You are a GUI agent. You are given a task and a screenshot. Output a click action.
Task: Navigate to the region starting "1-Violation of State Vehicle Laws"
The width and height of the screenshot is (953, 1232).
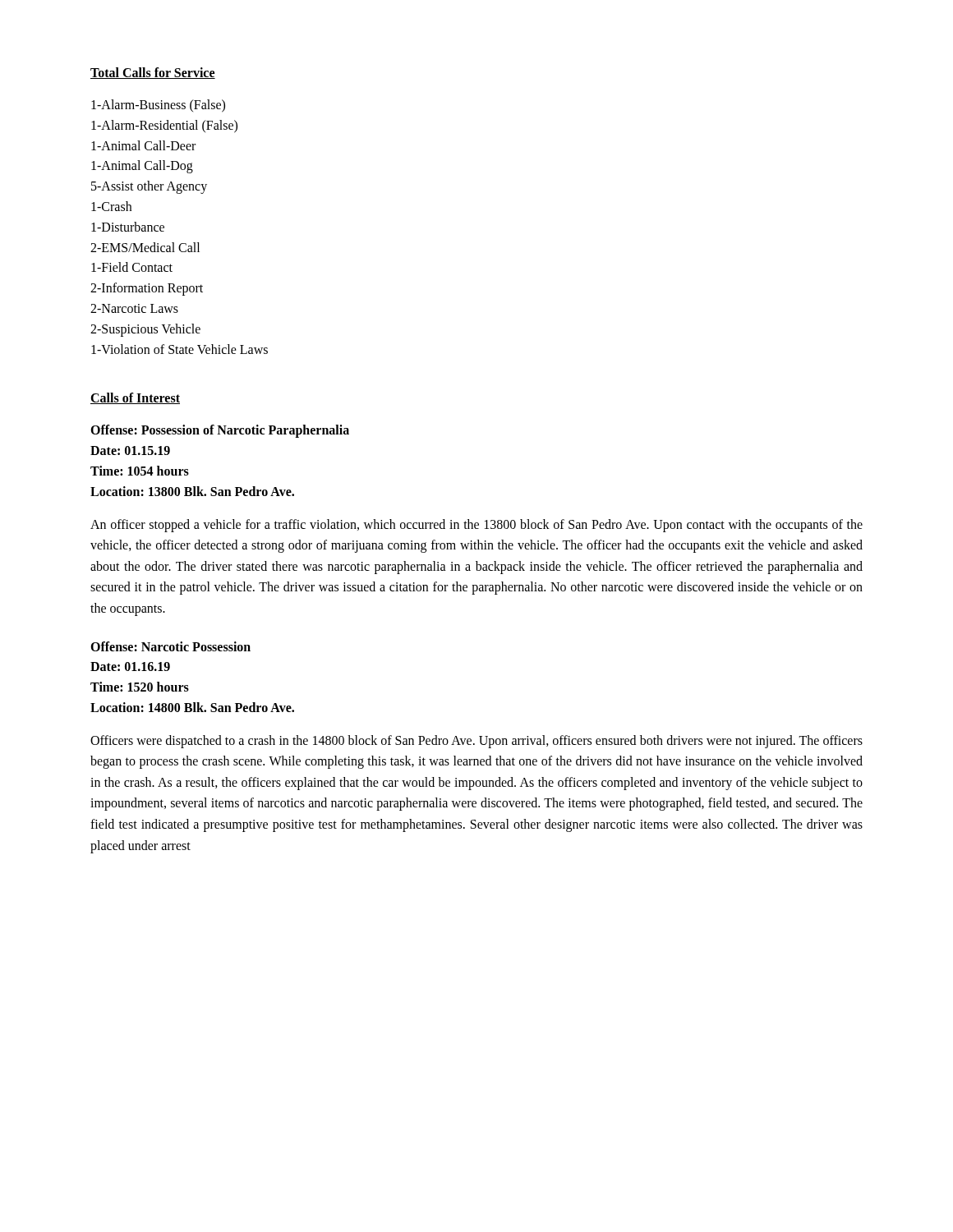click(x=179, y=349)
